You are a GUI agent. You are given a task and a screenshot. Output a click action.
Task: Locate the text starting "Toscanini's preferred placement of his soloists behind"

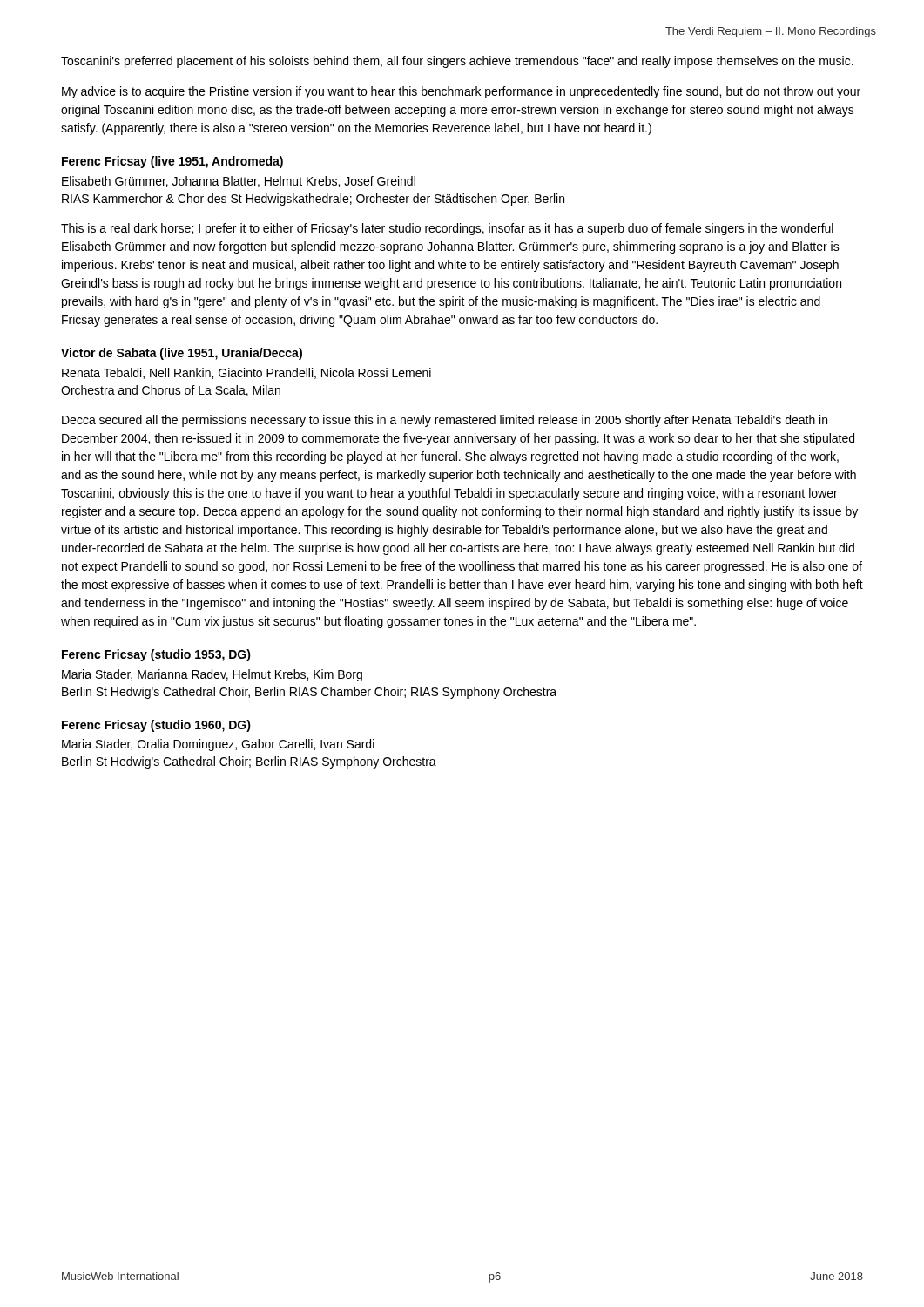pyautogui.click(x=457, y=61)
